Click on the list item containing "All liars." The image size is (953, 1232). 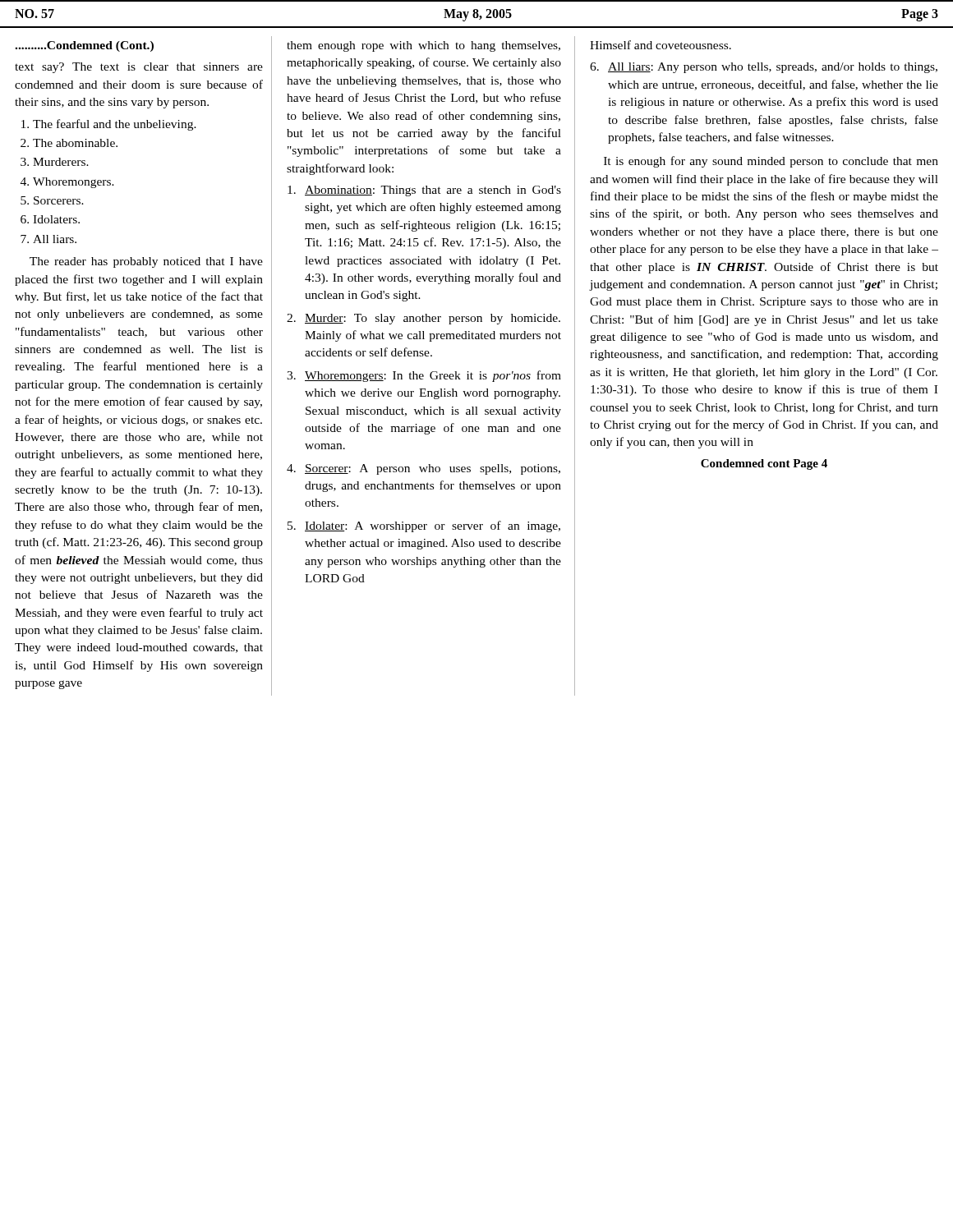(55, 238)
